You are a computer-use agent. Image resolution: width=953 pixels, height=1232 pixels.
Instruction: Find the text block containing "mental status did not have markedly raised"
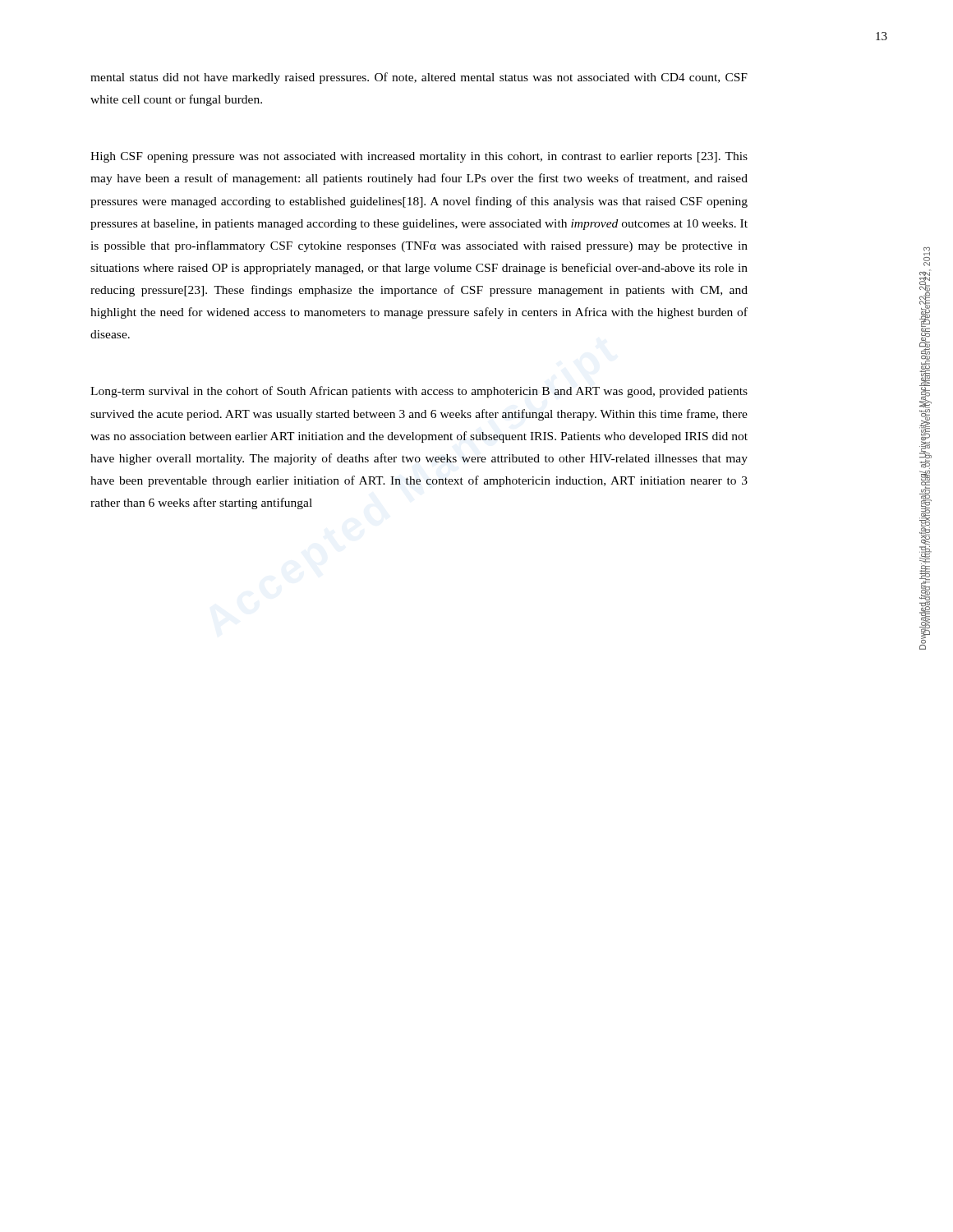coord(419,88)
